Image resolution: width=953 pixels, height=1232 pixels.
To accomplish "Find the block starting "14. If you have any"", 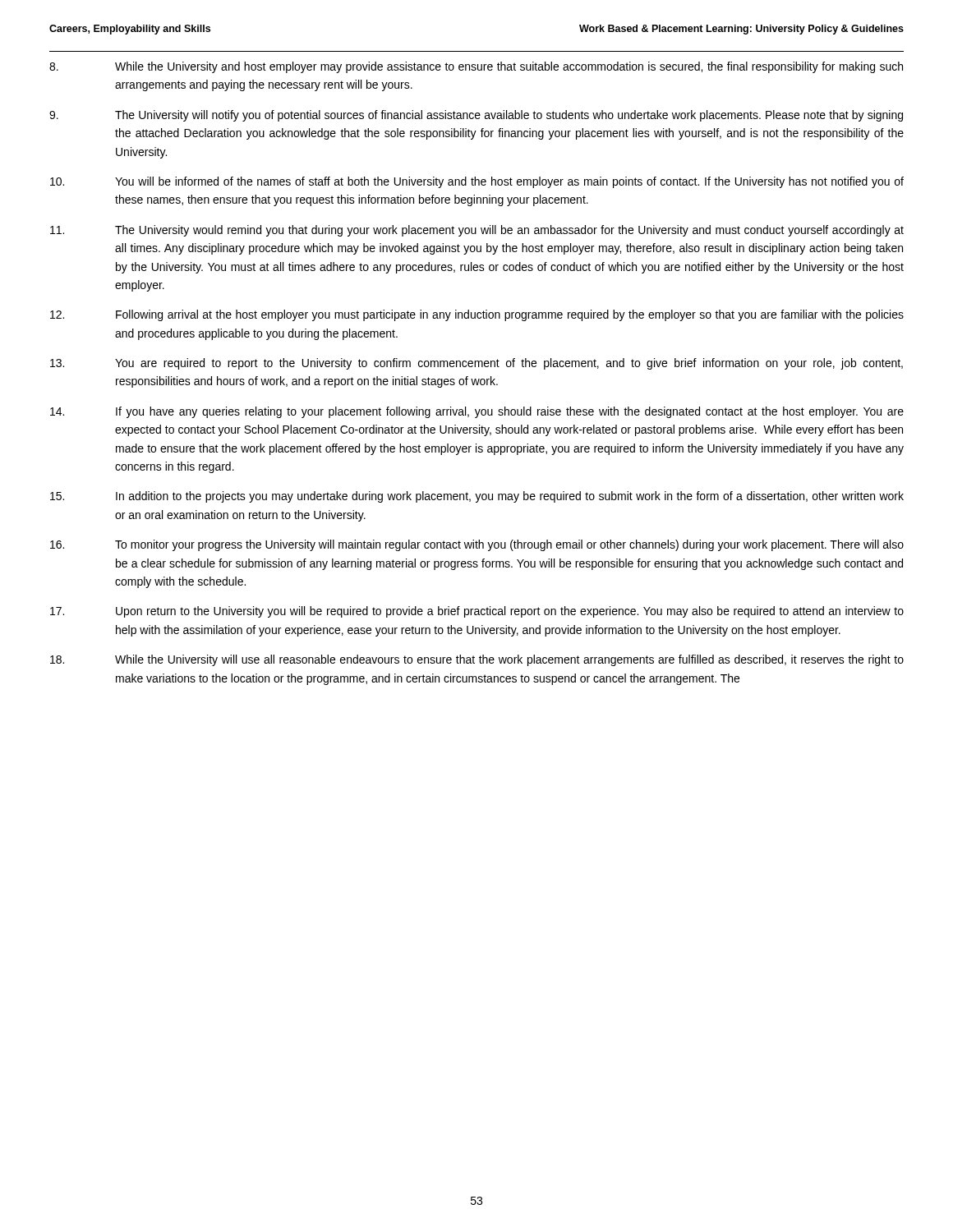I will pyautogui.click(x=476, y=439).
